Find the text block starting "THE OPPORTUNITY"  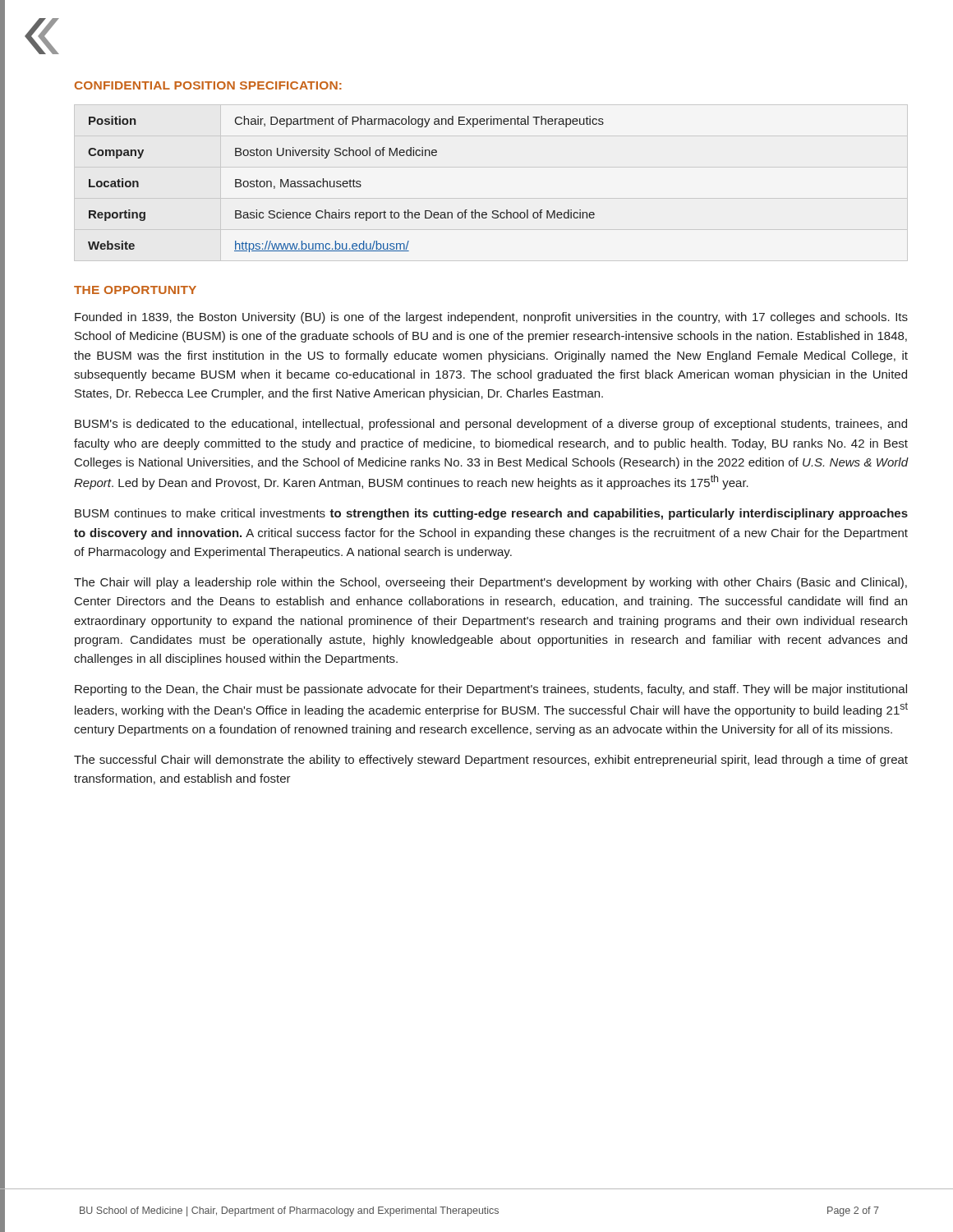[135, 290]
